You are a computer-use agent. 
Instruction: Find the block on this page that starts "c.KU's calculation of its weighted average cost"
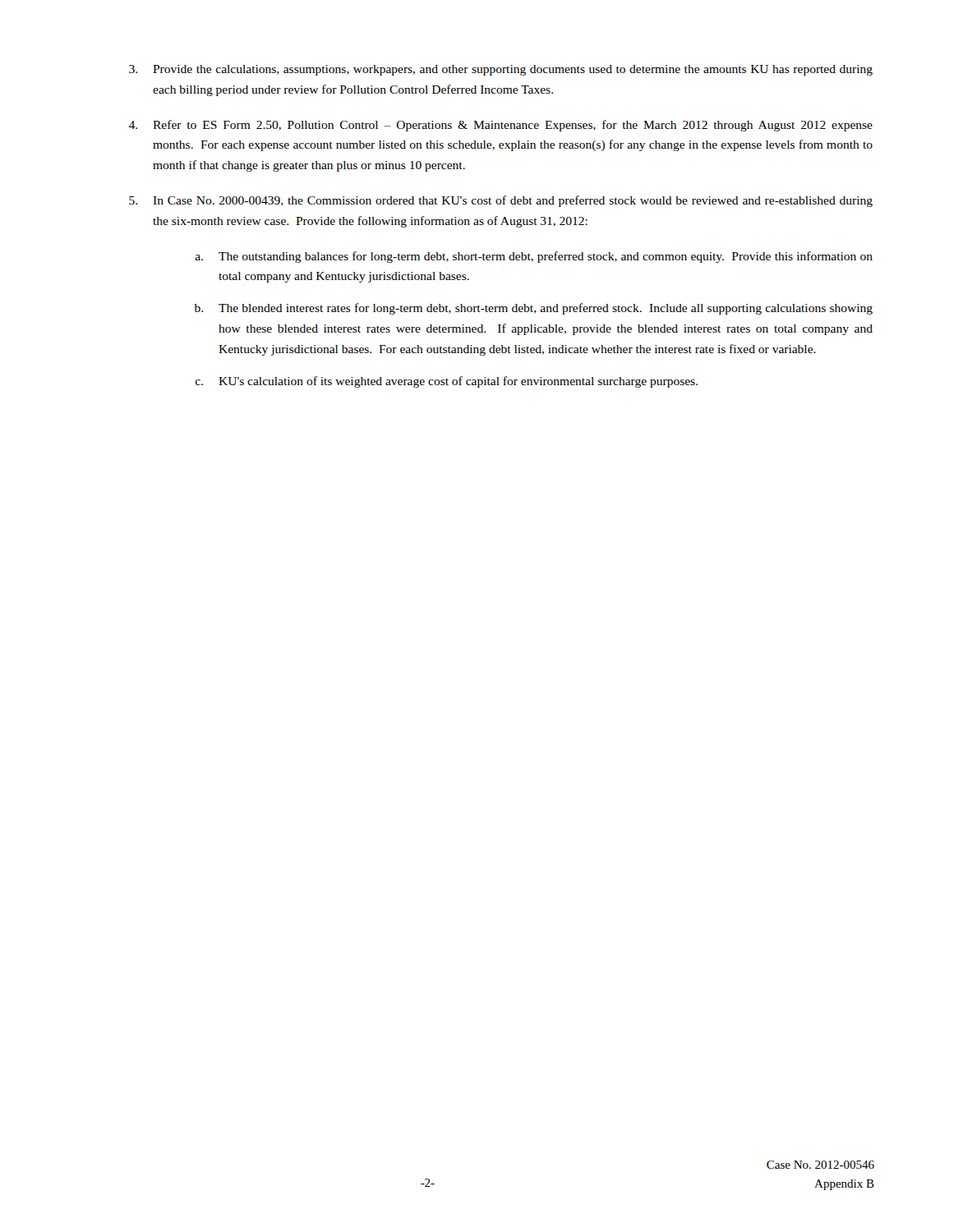coord(523,381)
